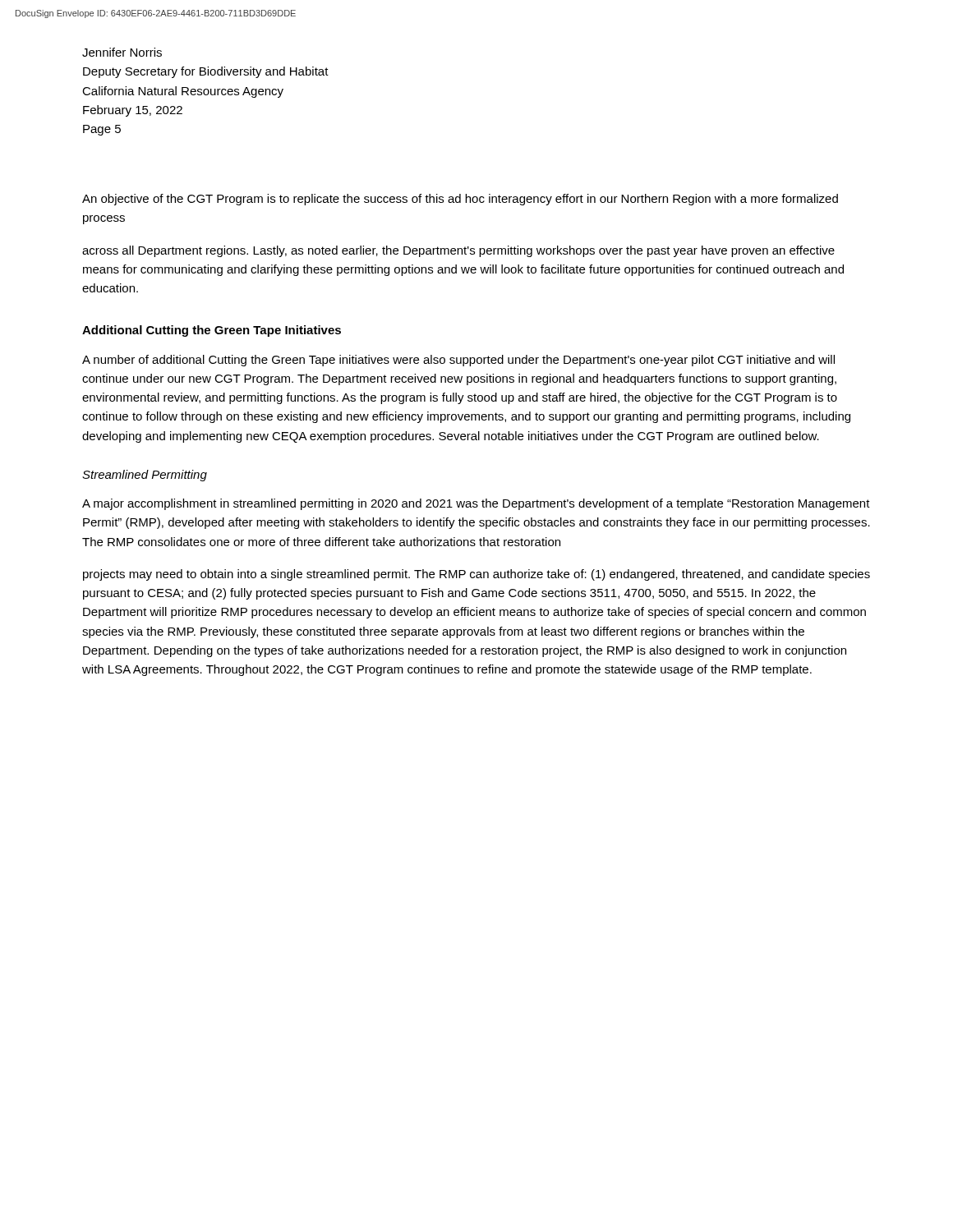Point to the block beginning "across all Department regions. Lastly, as"
The width and height of the screenshot is (953, 1232).
pos(463,269)
